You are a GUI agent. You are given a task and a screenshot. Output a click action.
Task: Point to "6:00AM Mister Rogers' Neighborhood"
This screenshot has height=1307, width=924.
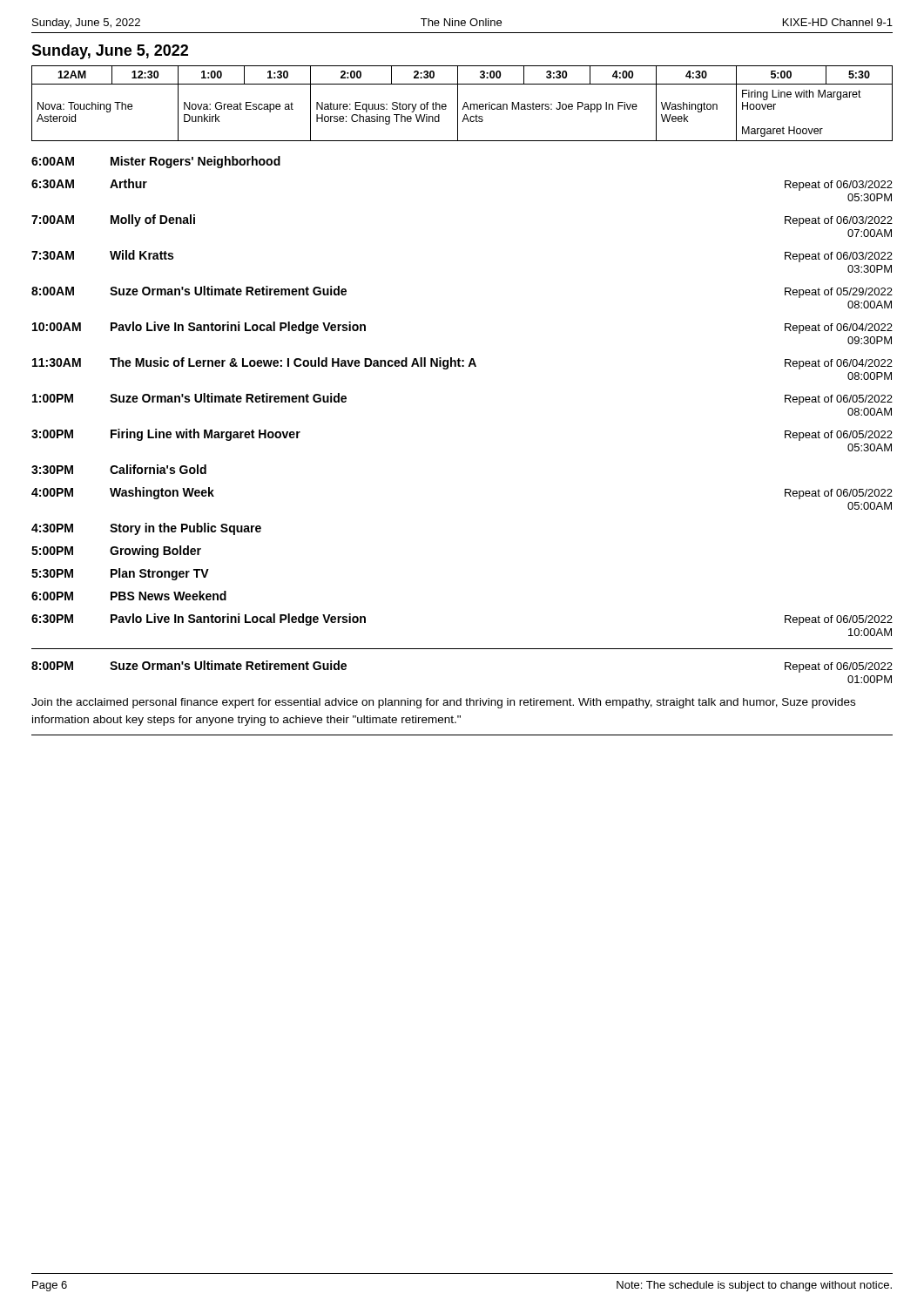tap(156, 162)
